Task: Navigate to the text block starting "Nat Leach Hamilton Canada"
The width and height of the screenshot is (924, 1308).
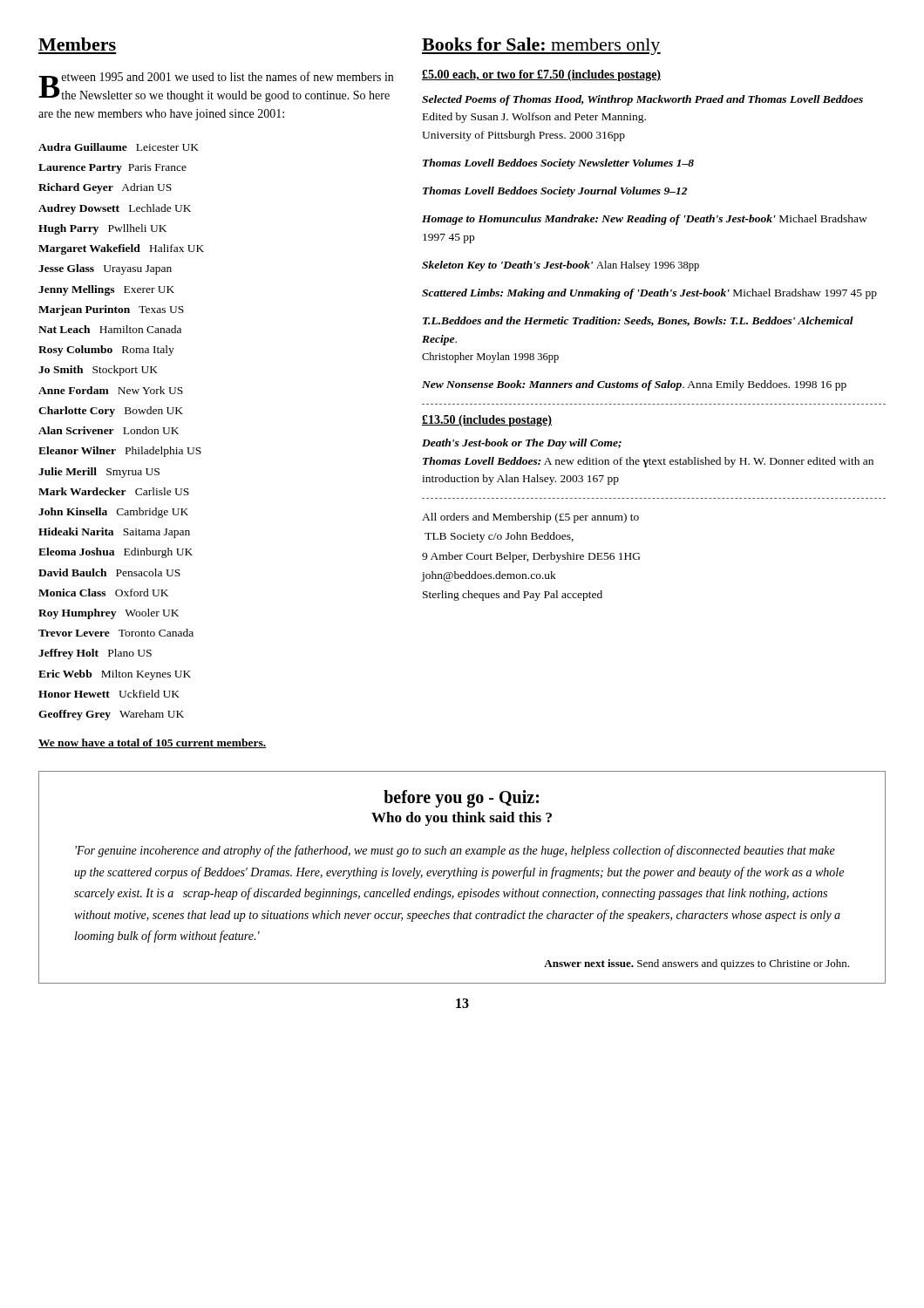Action: click(x=110, y=329)
